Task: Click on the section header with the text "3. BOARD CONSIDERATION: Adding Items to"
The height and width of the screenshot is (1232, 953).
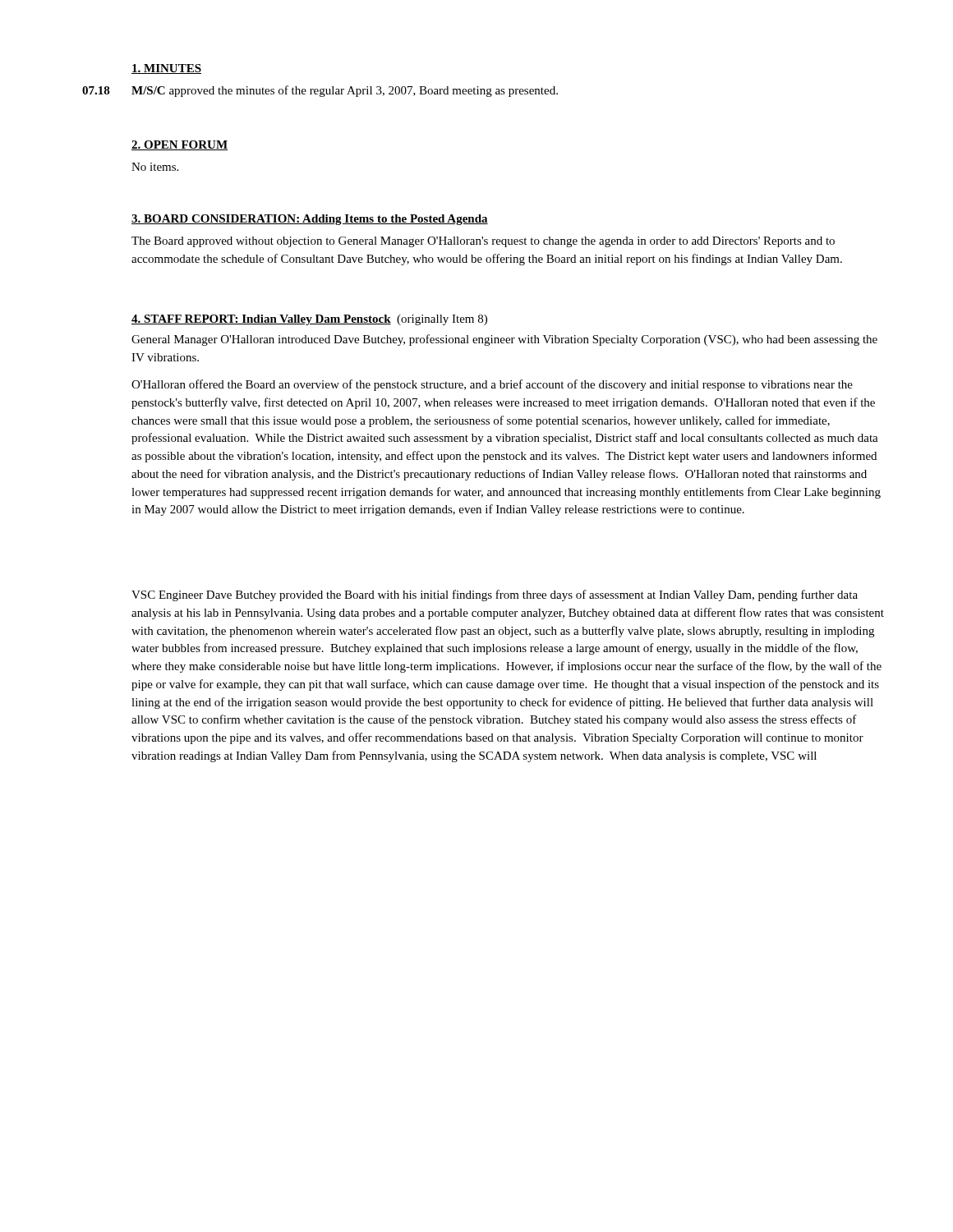Action: (310, 218)
